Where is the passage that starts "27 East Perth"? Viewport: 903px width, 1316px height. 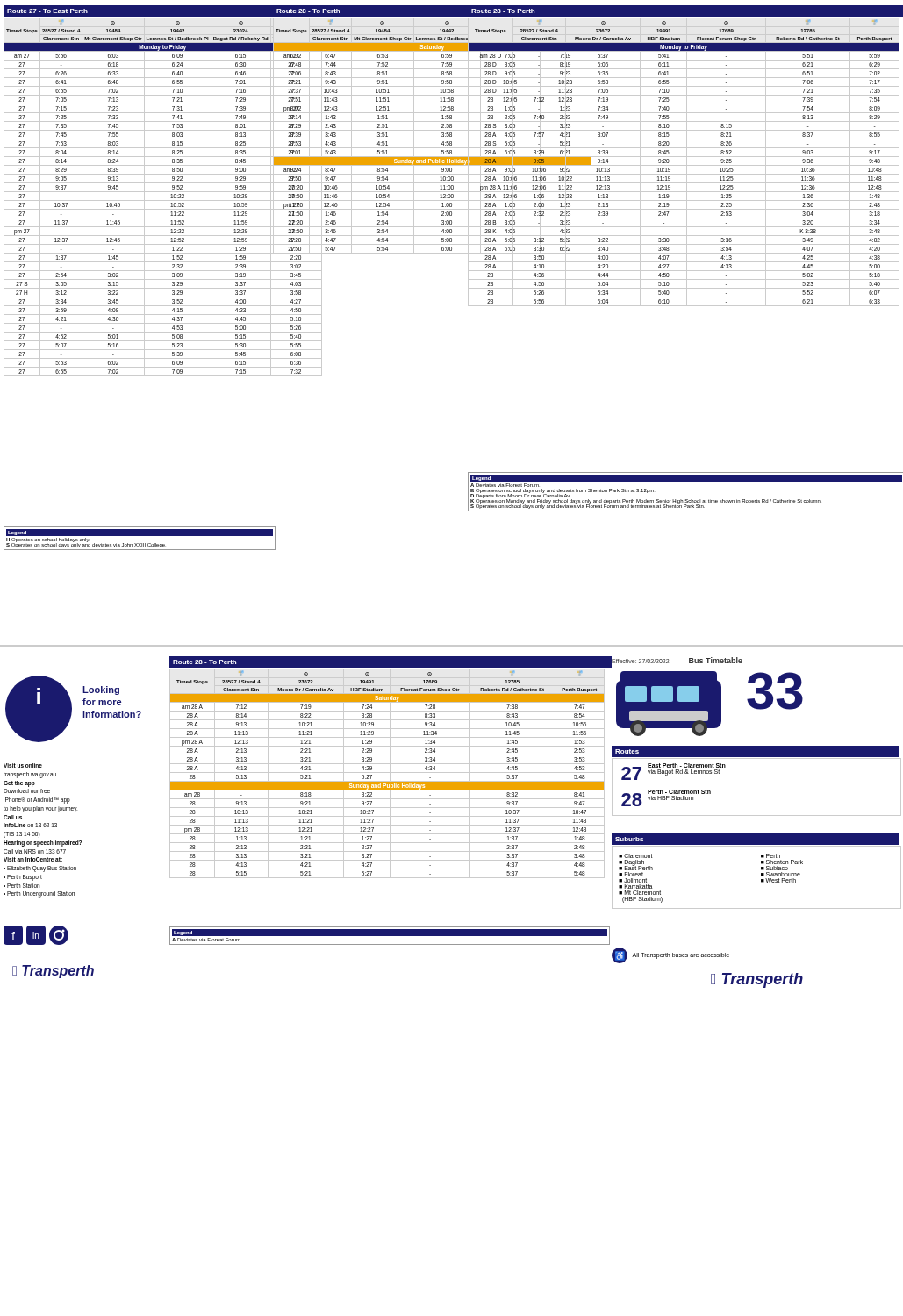[x=674, y=772]
